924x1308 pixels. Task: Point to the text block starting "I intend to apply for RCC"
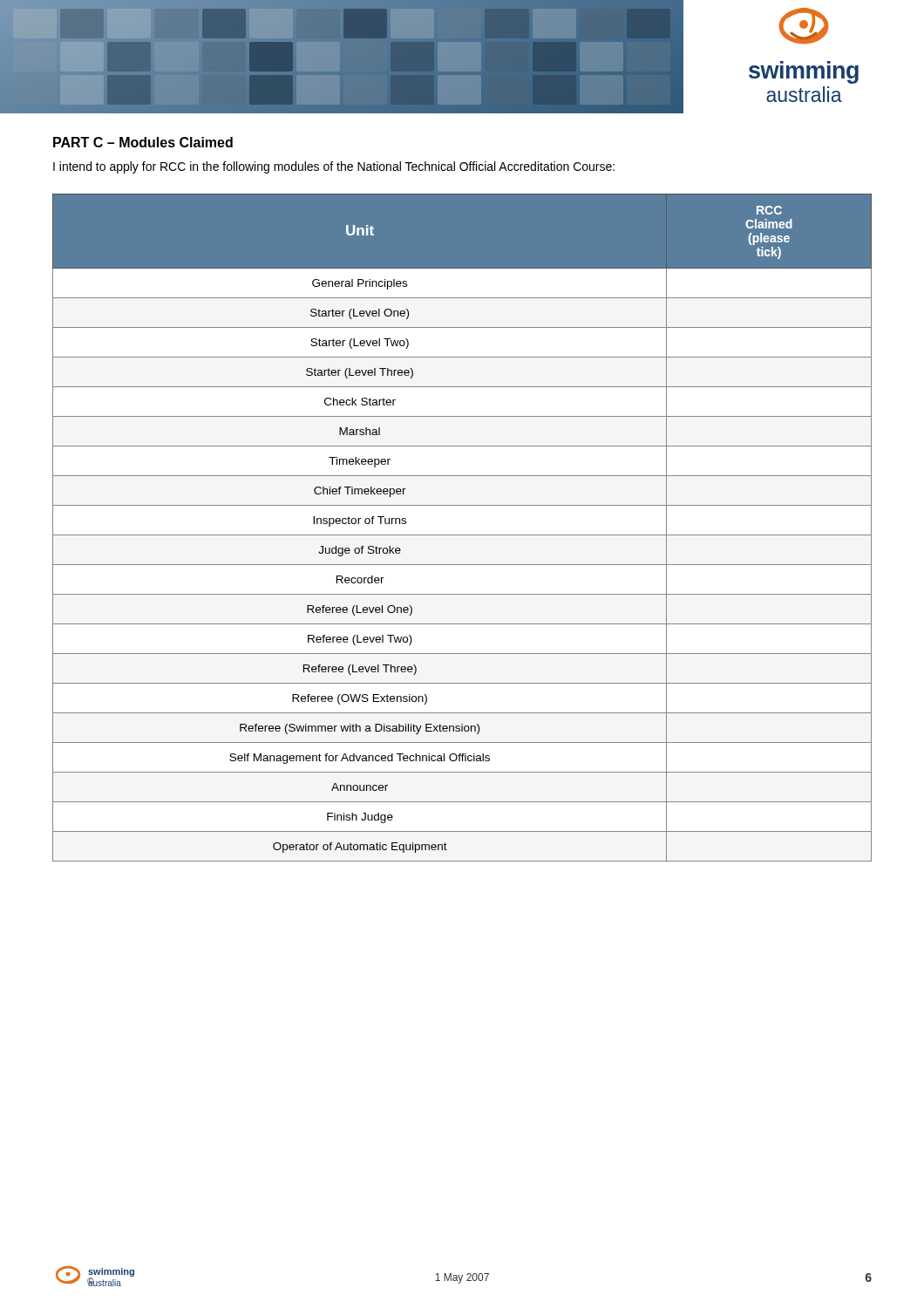point(334,167)
